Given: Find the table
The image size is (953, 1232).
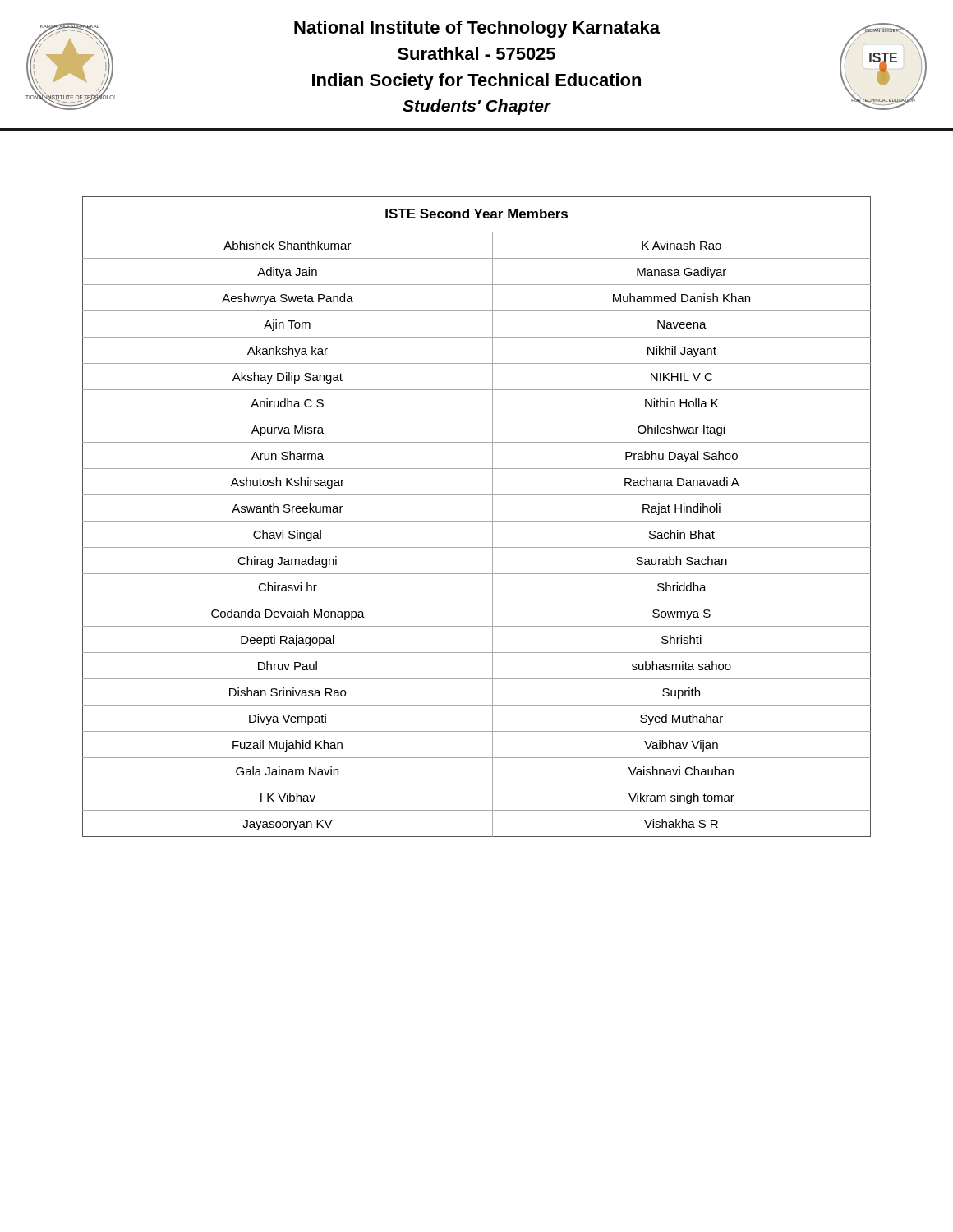Looking at the screenshot, I should pyautogui.click(x=476, y=517).
